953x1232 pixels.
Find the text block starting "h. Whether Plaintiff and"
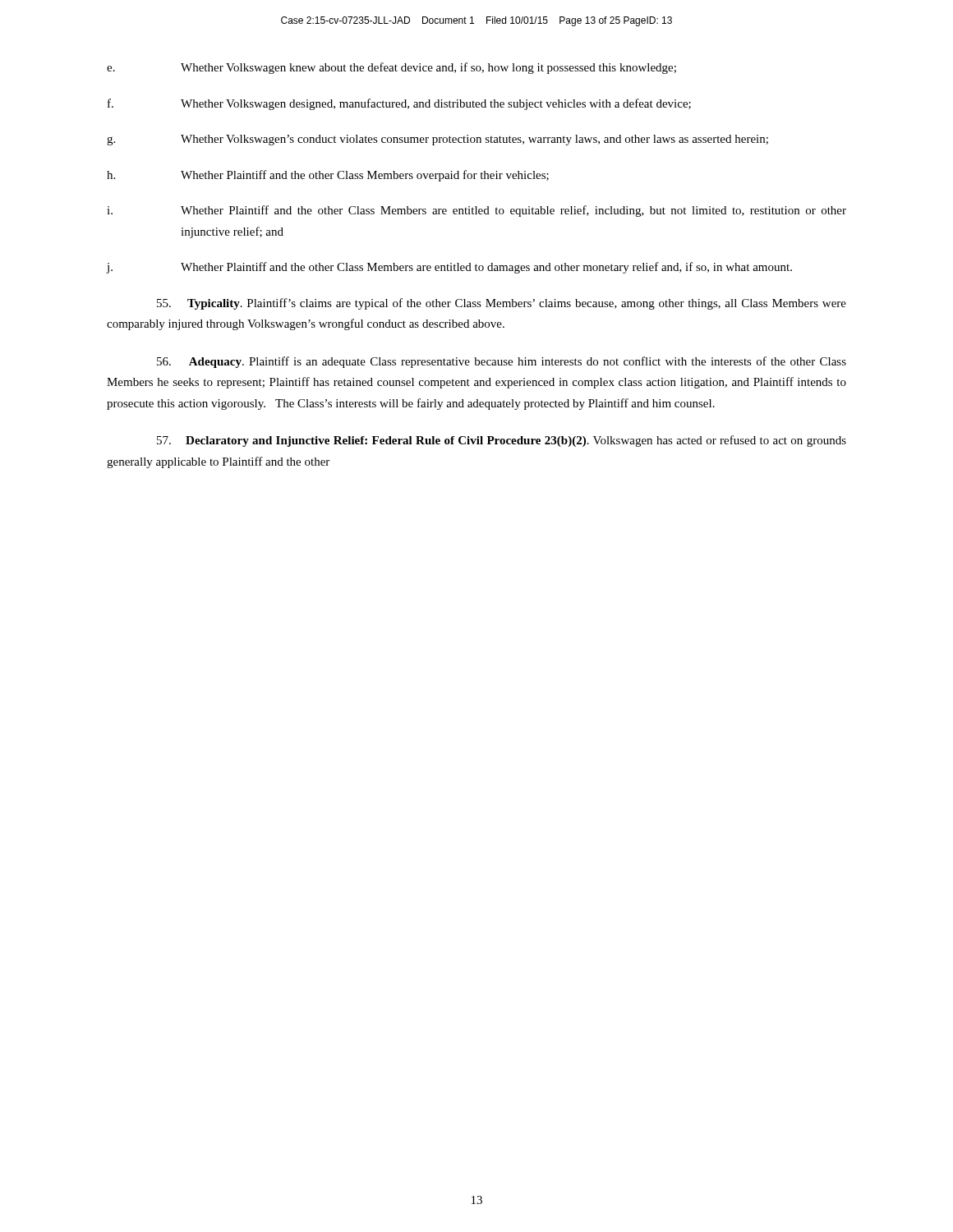coord(476,175)
